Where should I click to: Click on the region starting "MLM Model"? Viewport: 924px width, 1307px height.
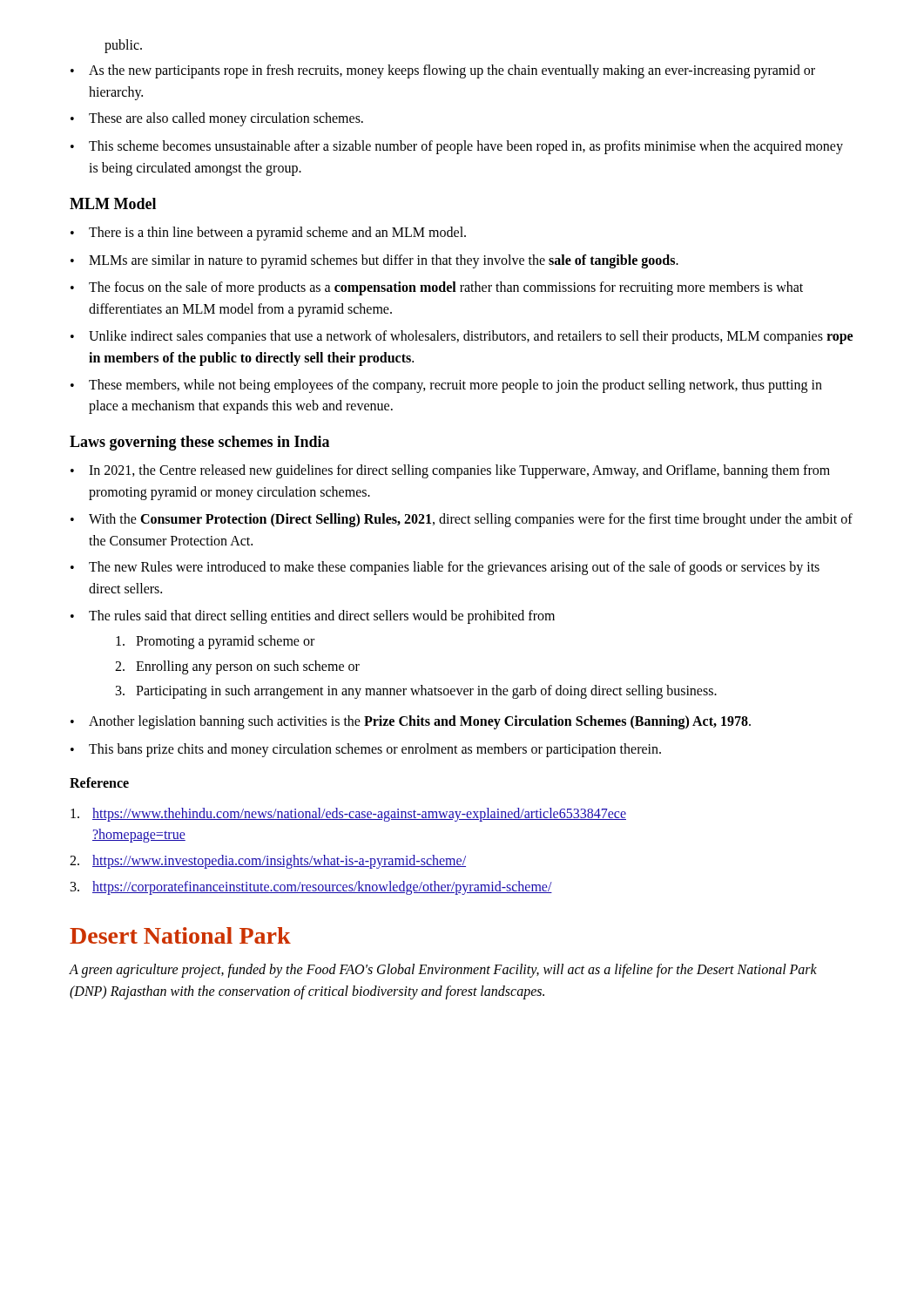113,204
